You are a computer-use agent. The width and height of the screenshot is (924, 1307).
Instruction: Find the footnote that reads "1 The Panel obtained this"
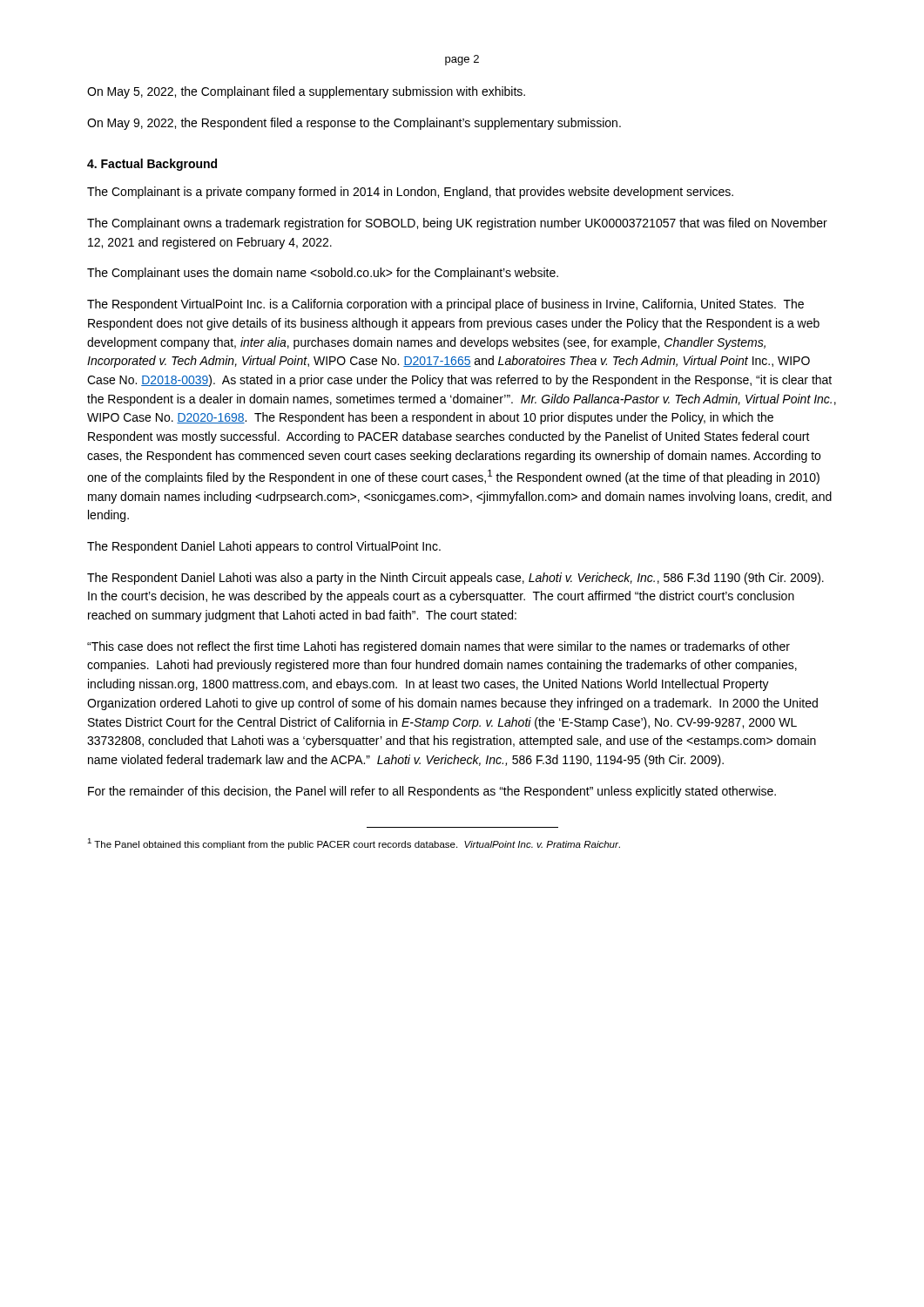pyautogui.click(x=354, y=843)
